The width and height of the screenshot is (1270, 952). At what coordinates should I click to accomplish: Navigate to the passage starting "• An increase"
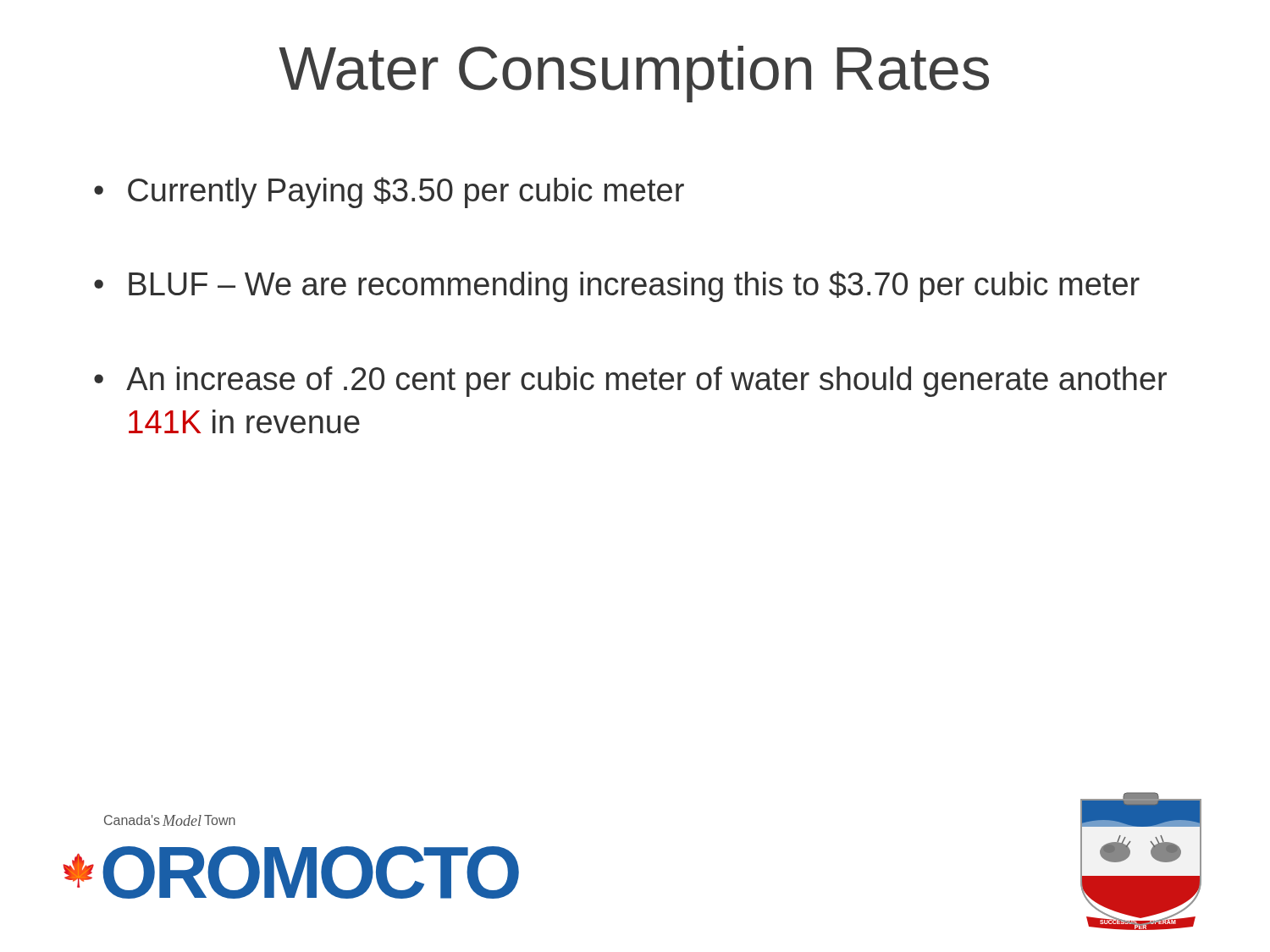(x=635, y=401)
